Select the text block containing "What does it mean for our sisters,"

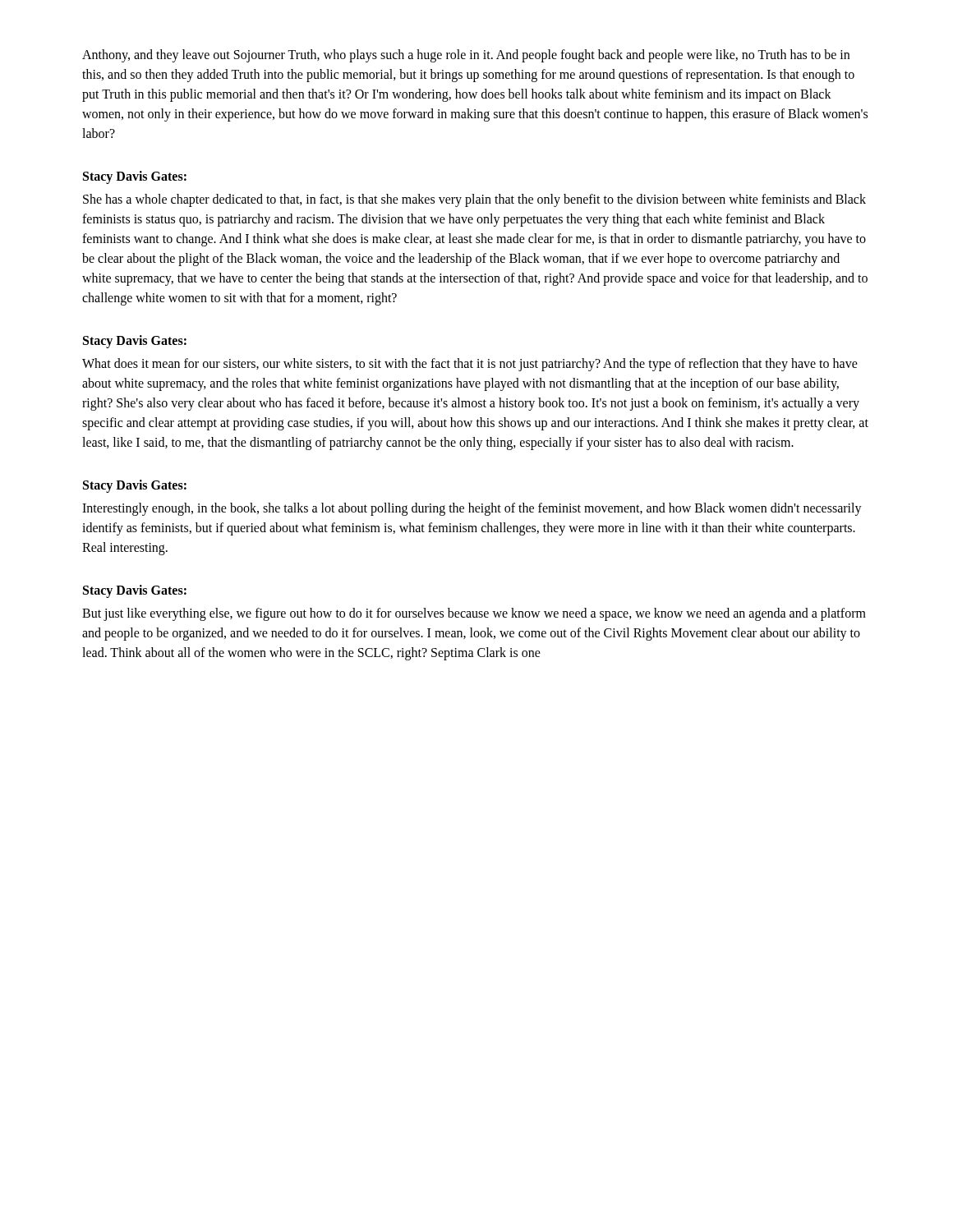pos(476,403)
